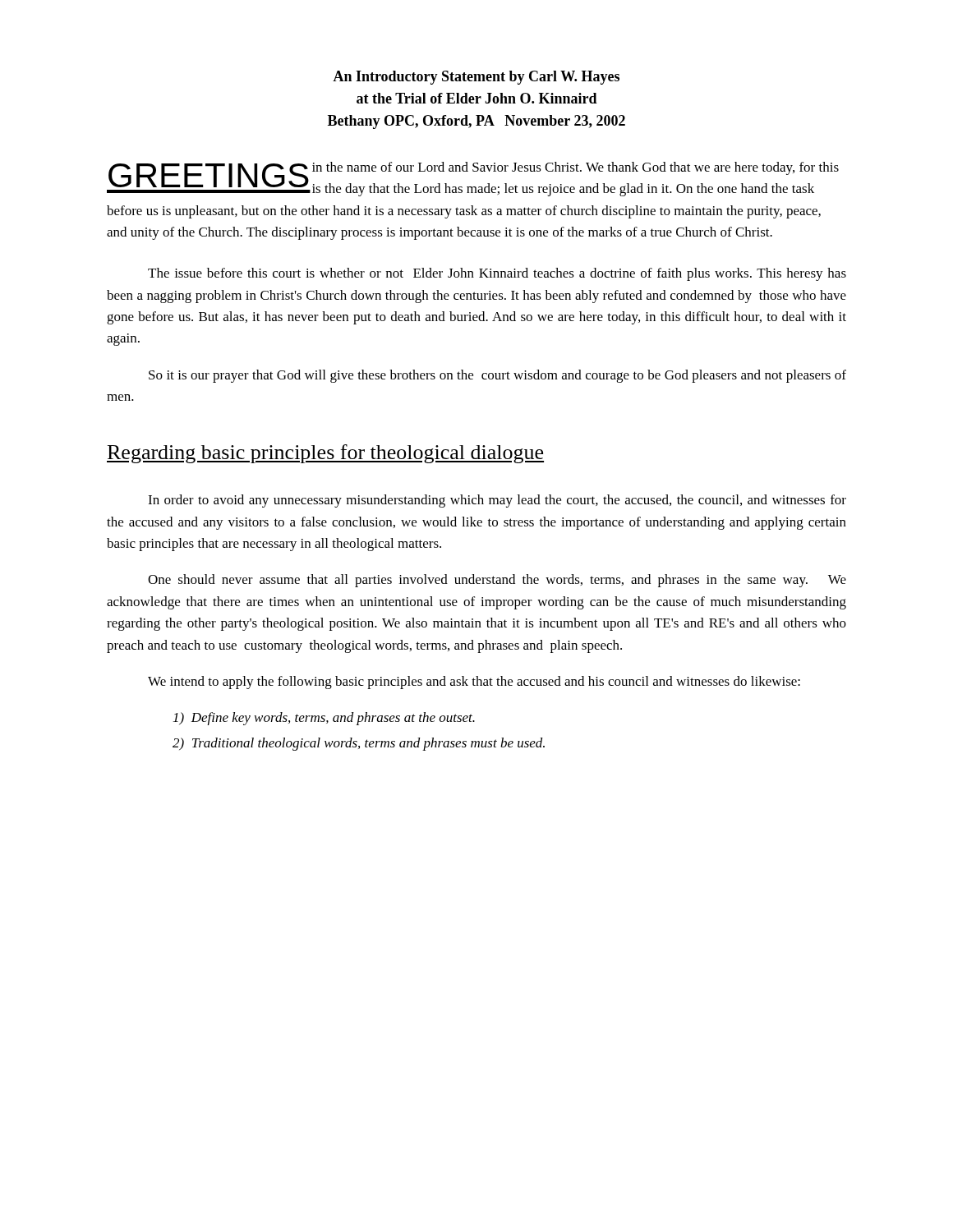Click on the list item that reads "1) Define key"

pyautogui.click(x=324, y=718)
